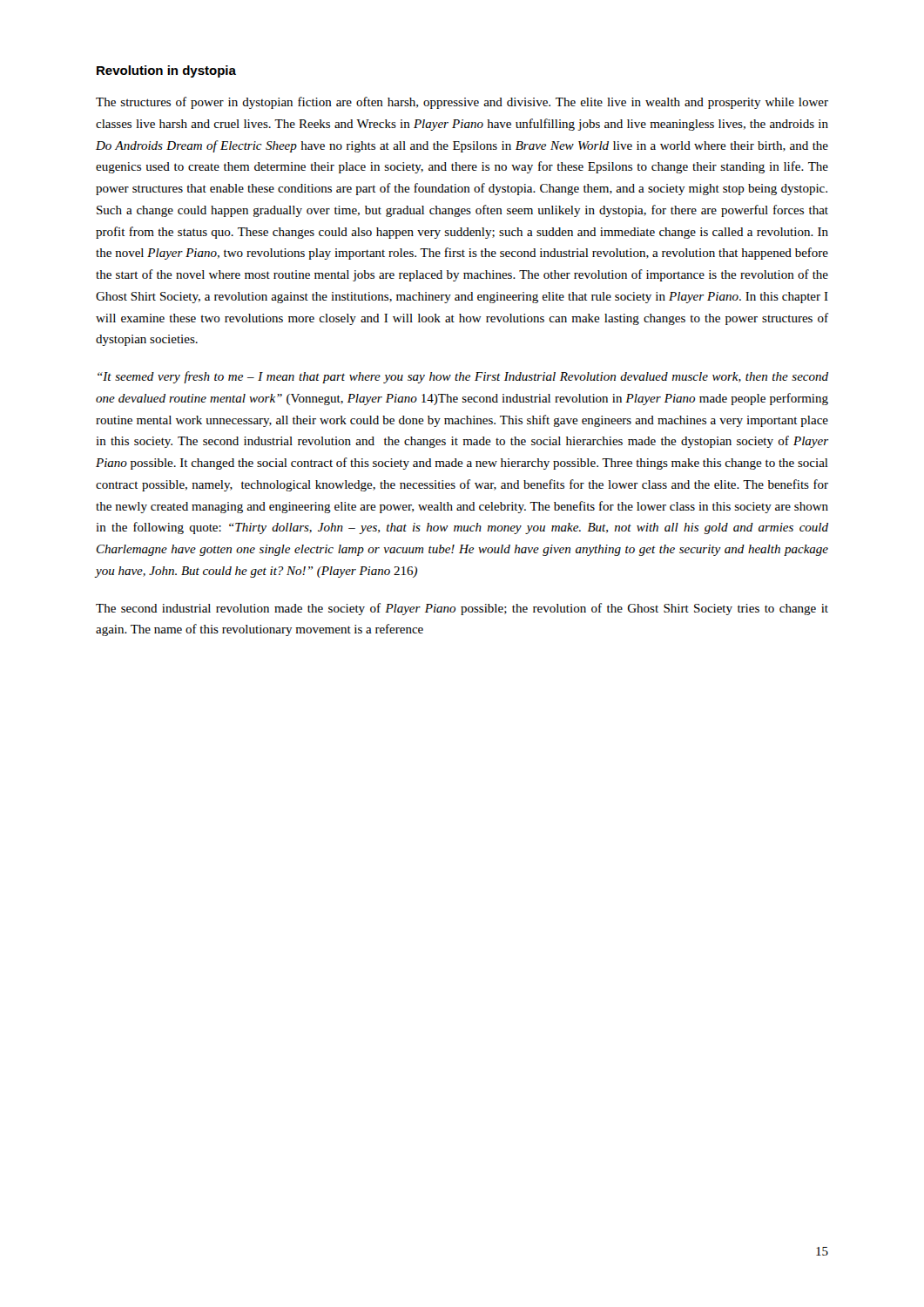Screen dimensions: 1307x924
Task: Find the text block starting "“It seemed very fresh to me"
Action: click(x=462, y=473)
